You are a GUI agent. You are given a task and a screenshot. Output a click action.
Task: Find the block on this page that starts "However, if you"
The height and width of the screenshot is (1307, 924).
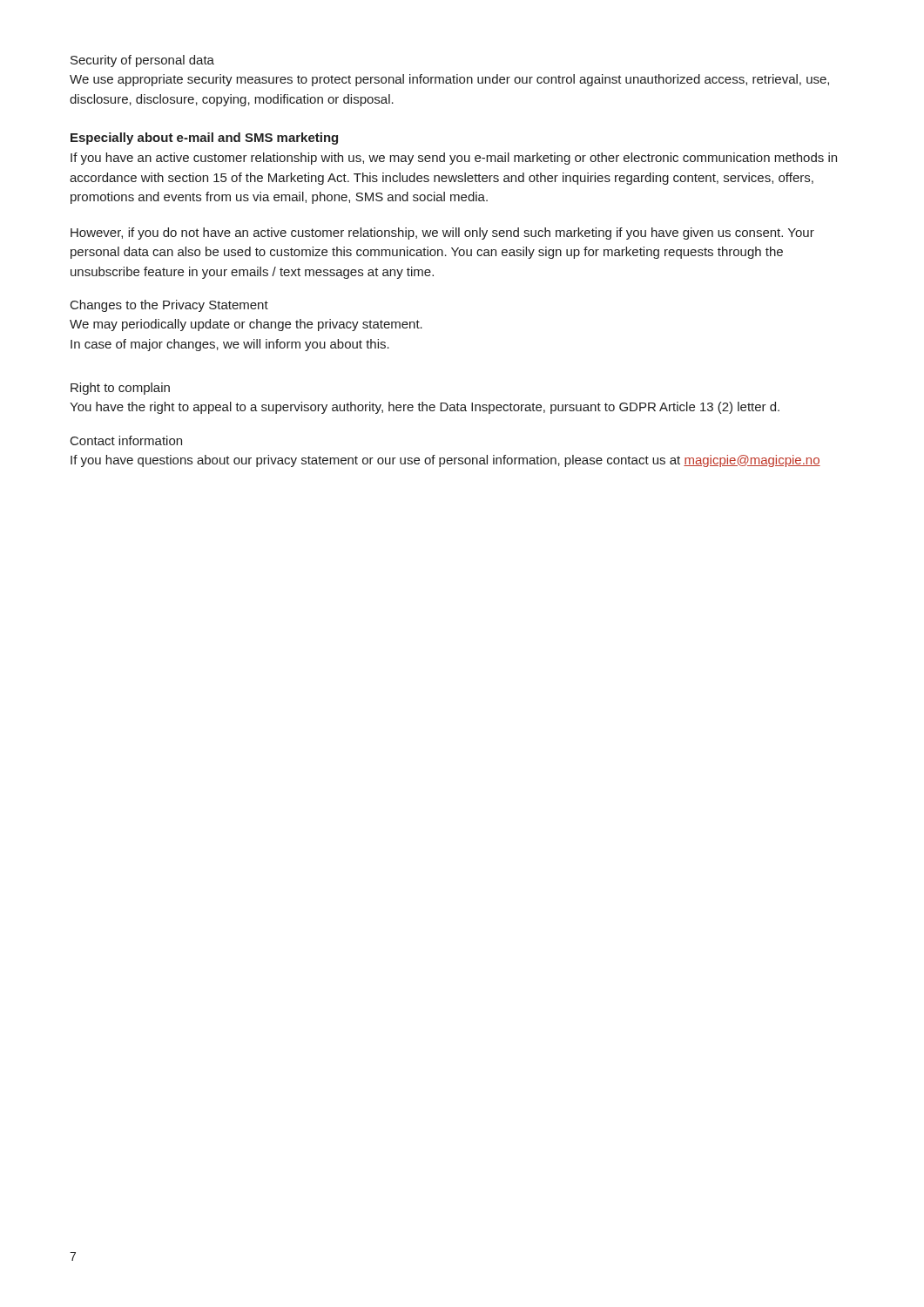click(462, 252)
